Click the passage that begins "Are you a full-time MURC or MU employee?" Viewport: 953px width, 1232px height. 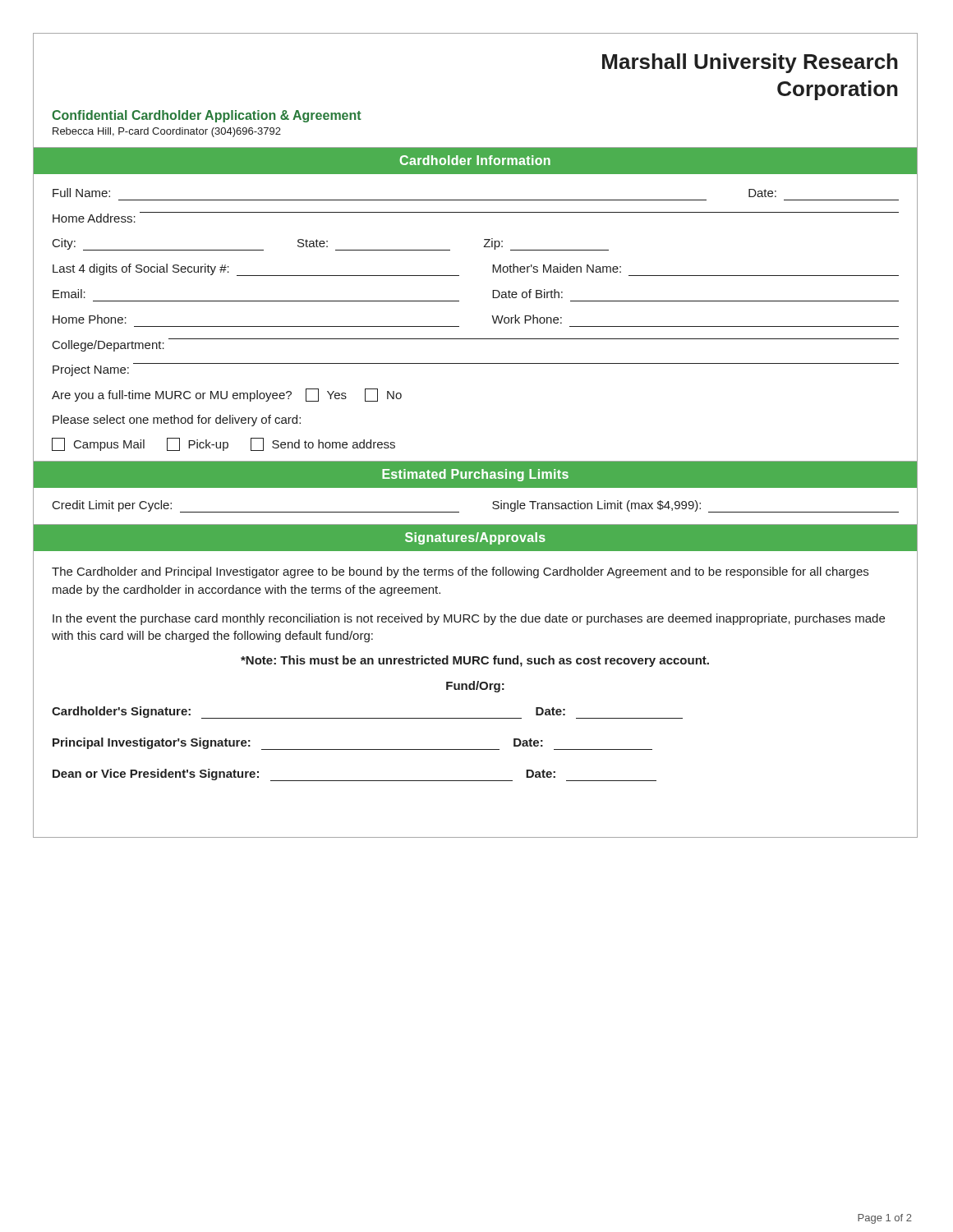[x=227, y=394]
